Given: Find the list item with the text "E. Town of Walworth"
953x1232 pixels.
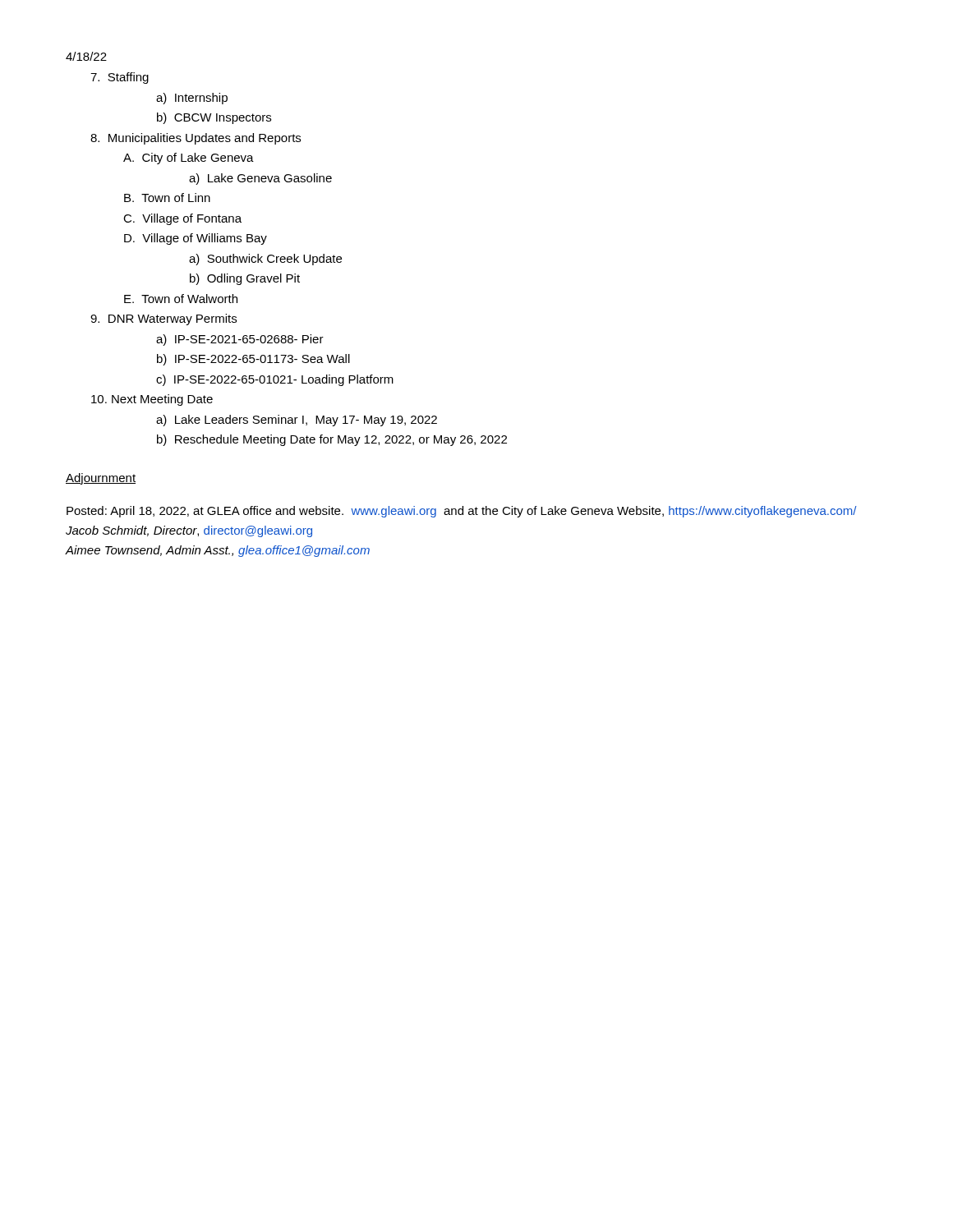Looking at the screenshot, I should pos(181,298).
